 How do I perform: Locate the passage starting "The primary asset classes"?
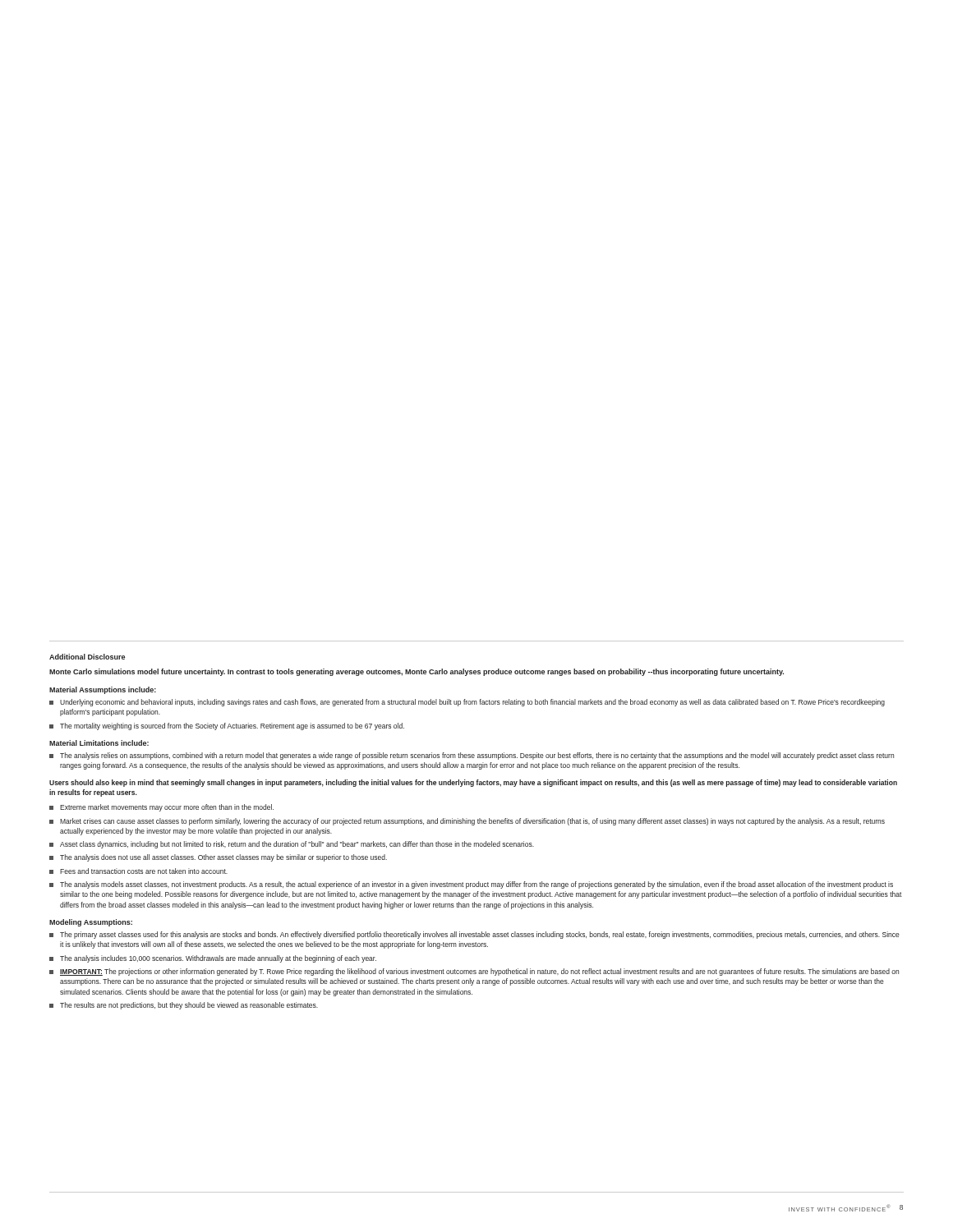coord(476,940)
